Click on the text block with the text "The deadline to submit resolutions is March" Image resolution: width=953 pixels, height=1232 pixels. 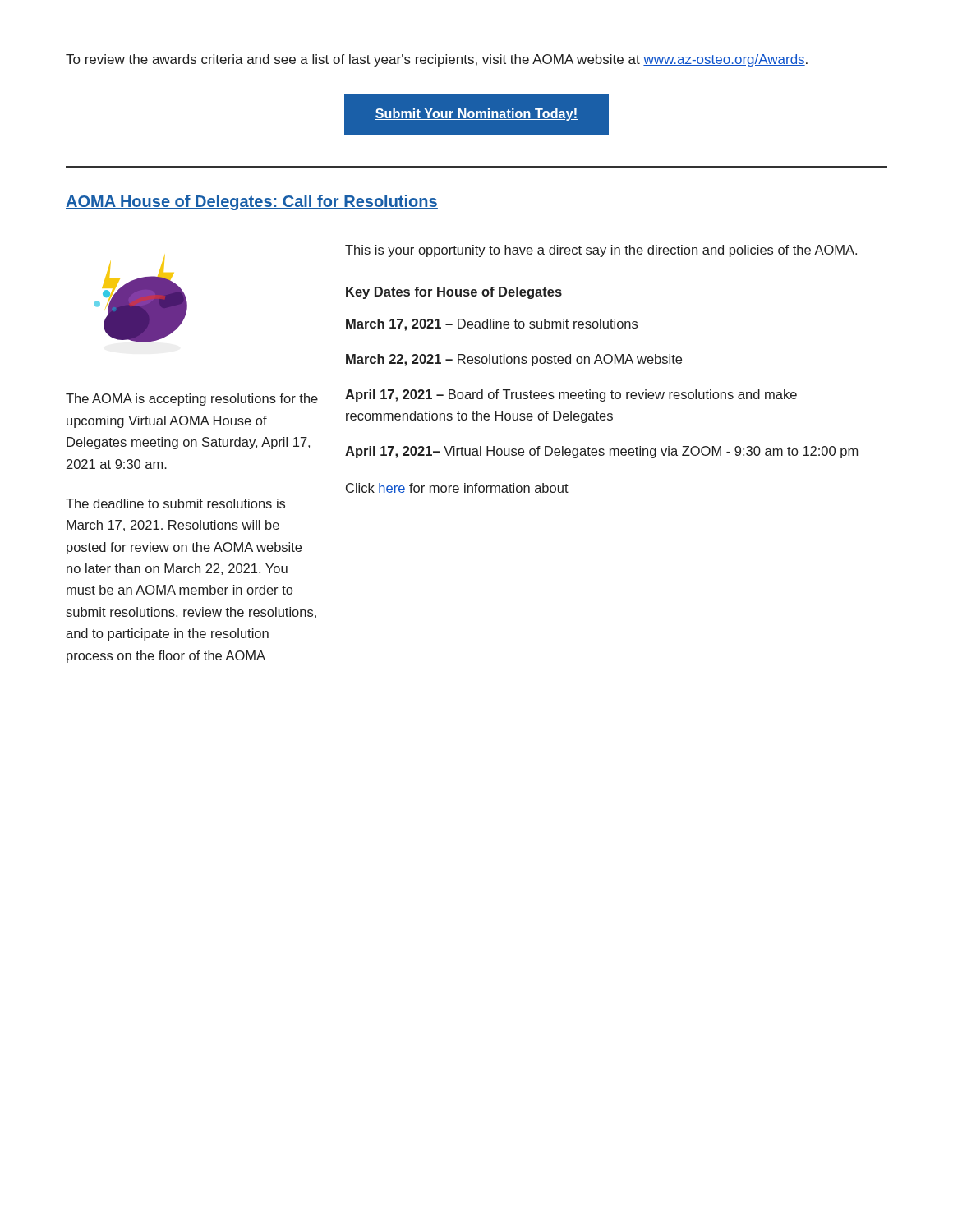pos(192,579)
